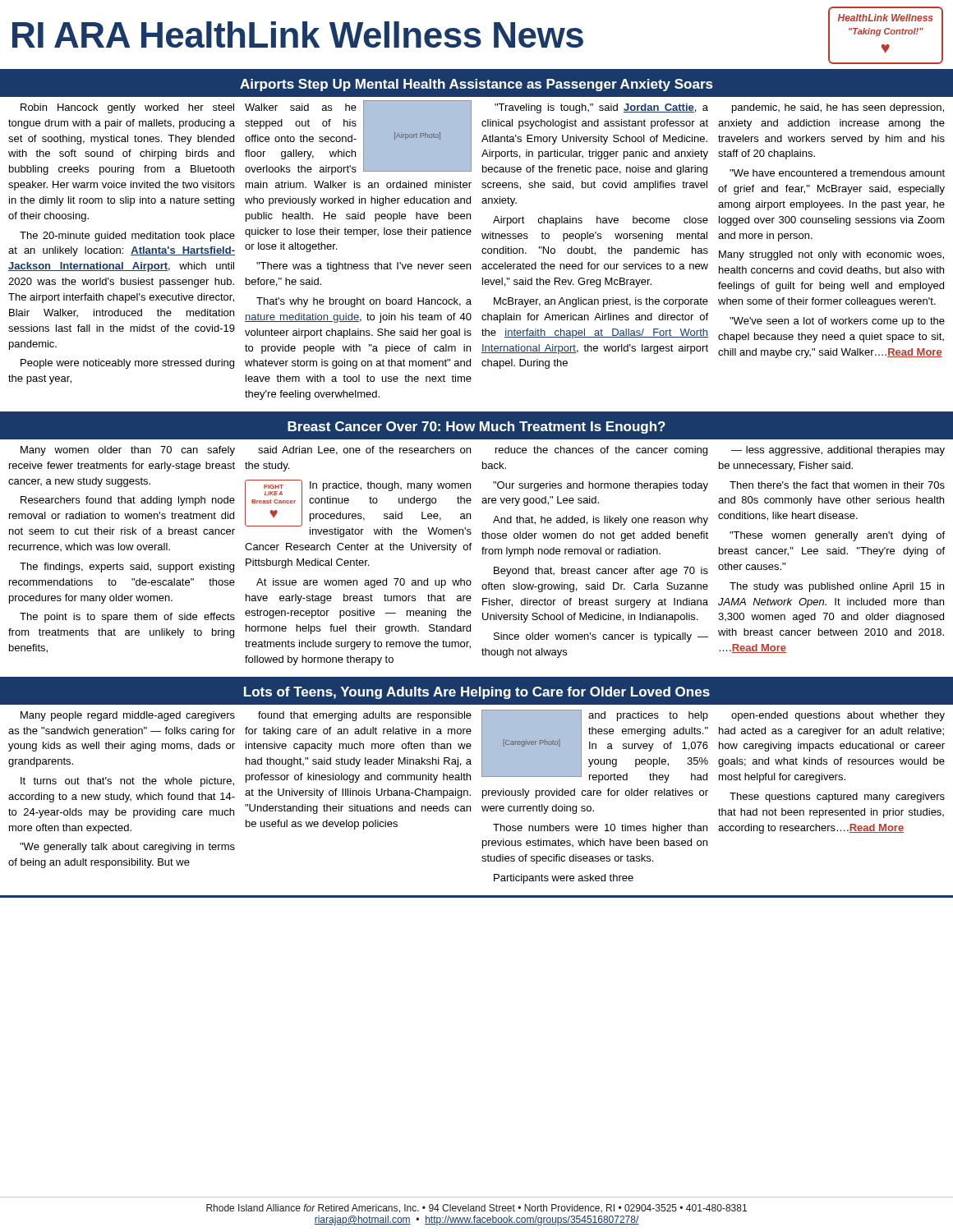Click the passage that begins "— less aggressive, additional therapies may be"
This screenshot has height=1232, width=953.
[831, 549]
